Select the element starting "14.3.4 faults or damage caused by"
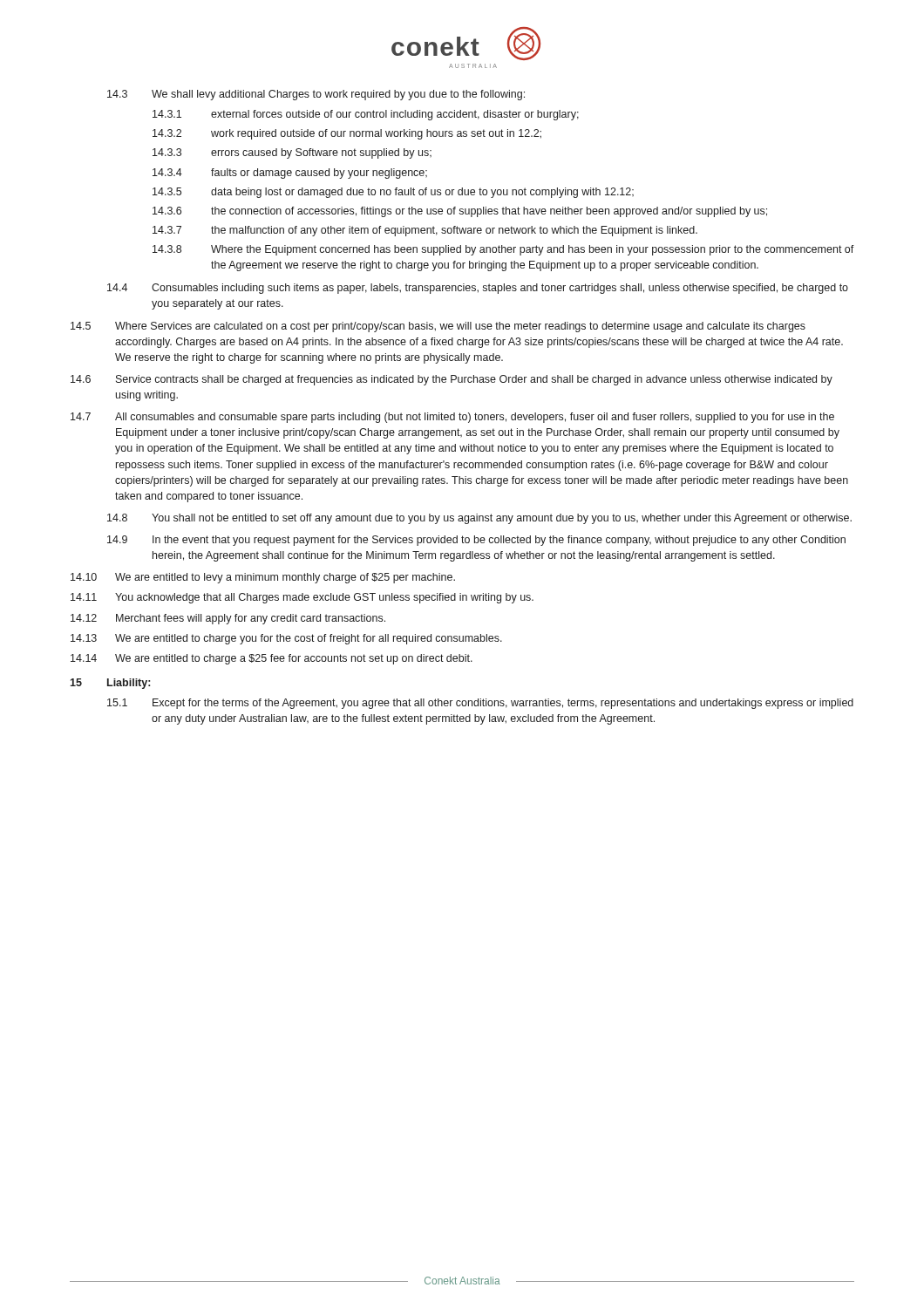 [x=290, y=174]
